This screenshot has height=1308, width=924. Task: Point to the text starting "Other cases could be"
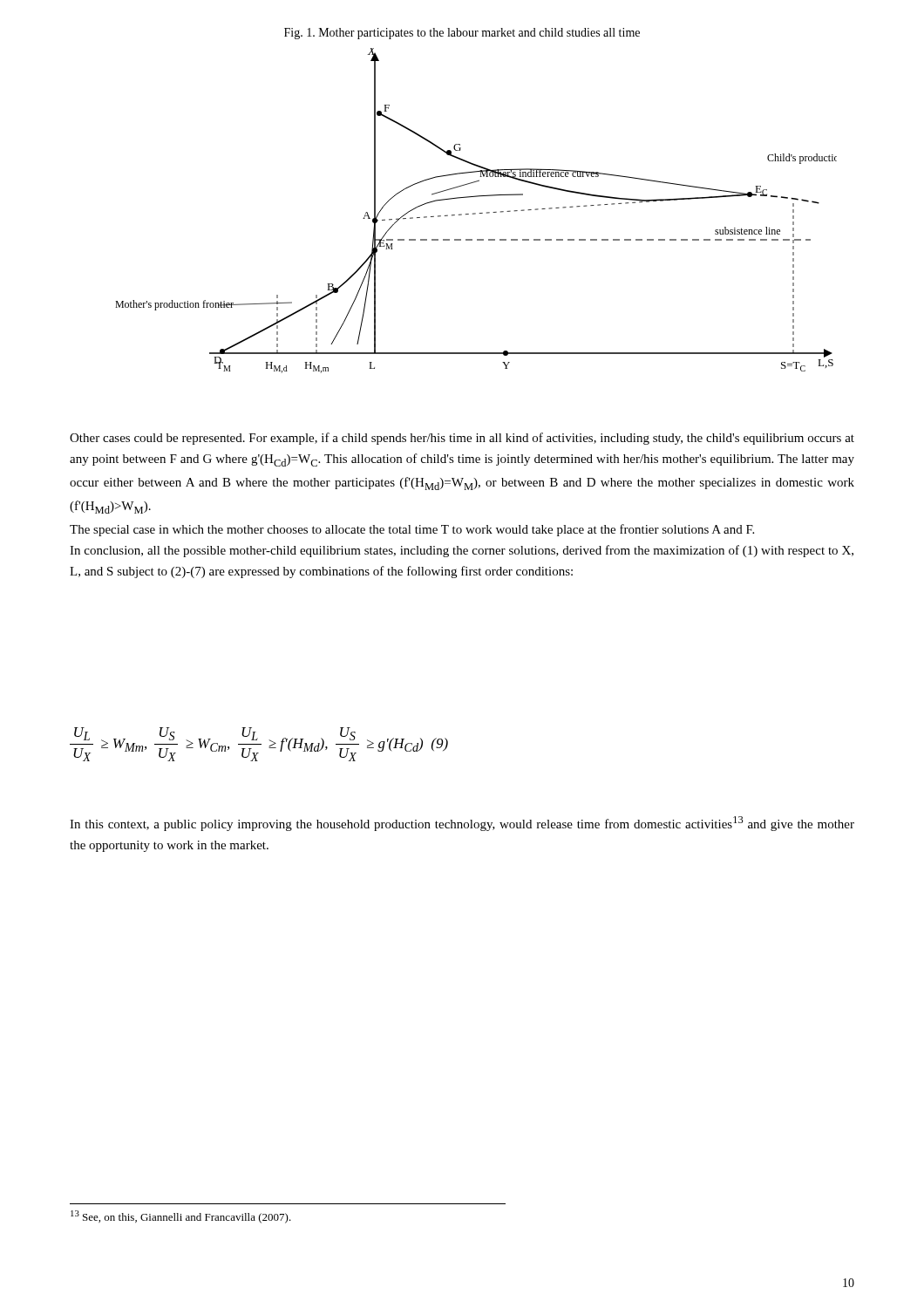point(462,439)
